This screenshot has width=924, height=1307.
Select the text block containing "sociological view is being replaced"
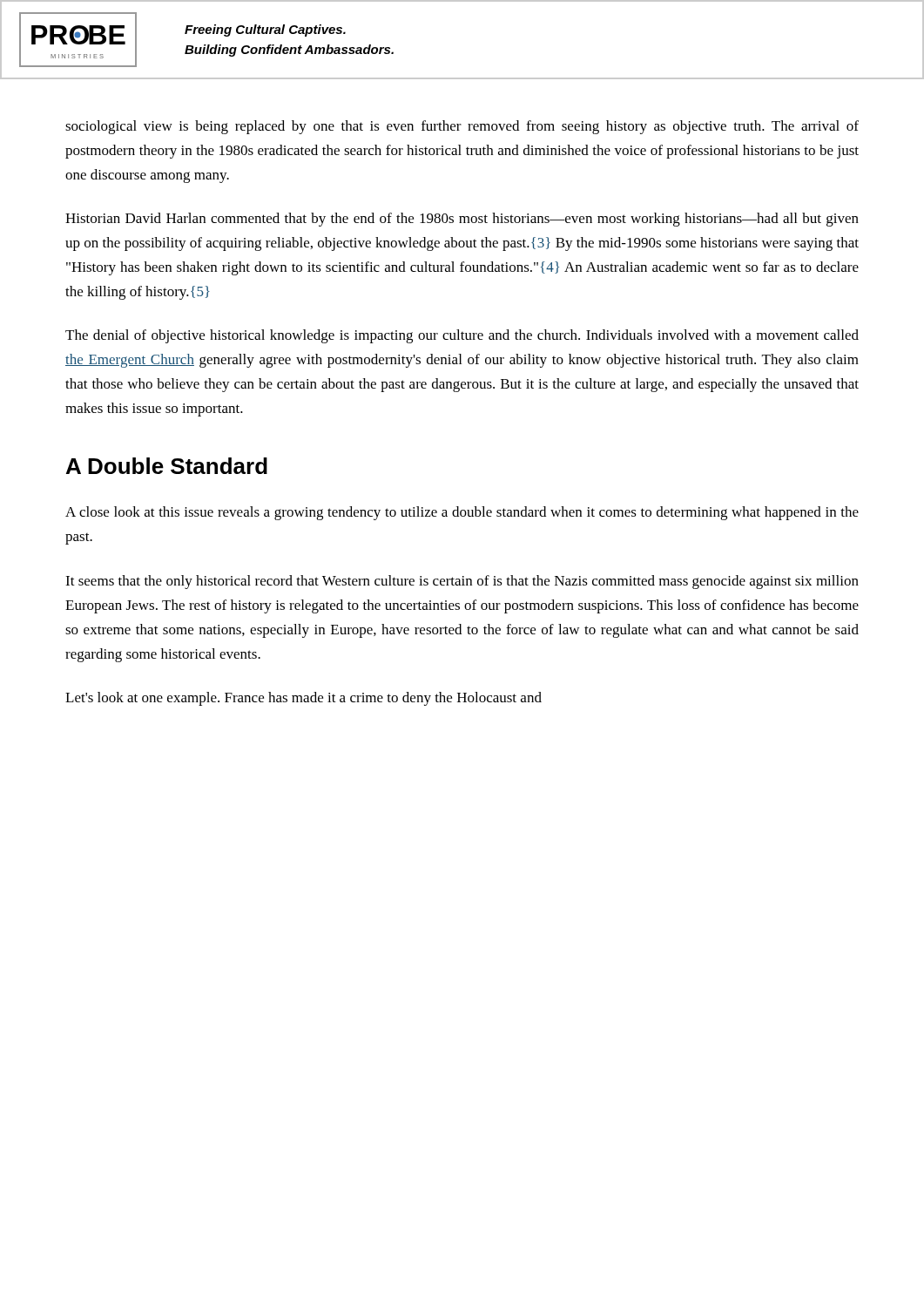click(x=462, y=151)
